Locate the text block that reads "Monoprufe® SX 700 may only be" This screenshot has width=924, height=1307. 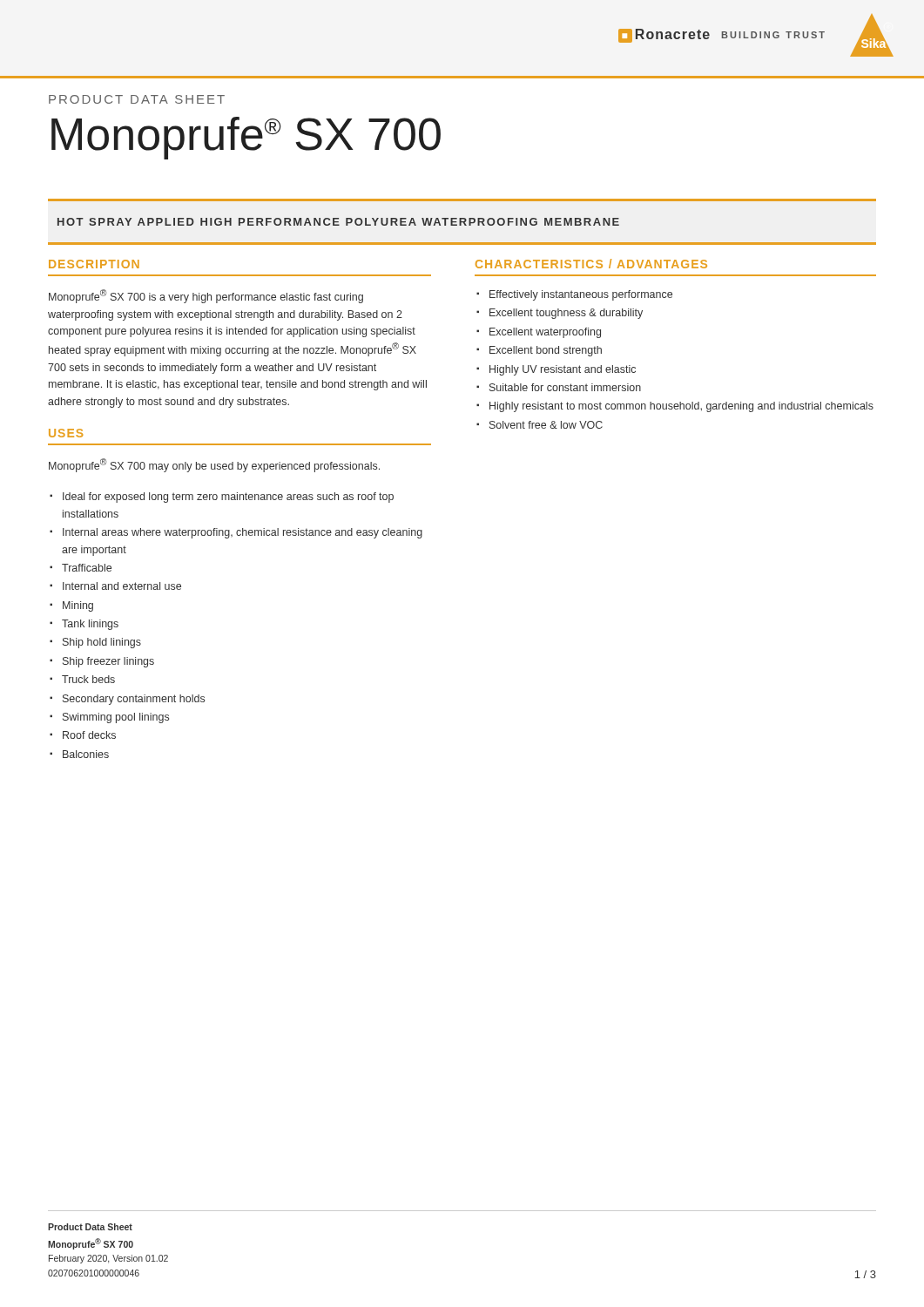[214, 465]
